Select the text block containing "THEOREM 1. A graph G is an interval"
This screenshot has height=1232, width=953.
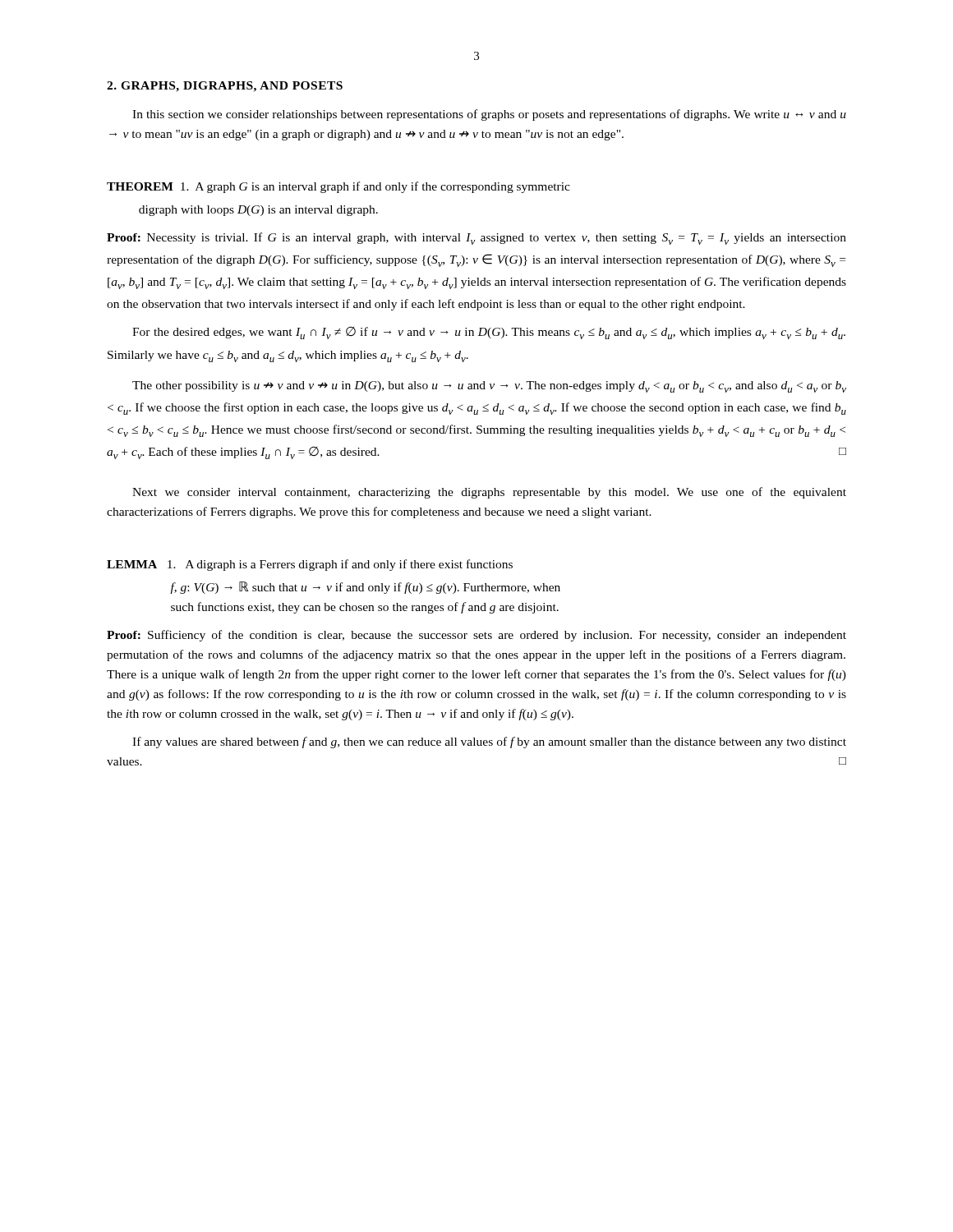pyautogui.click(x=476, y=198)
